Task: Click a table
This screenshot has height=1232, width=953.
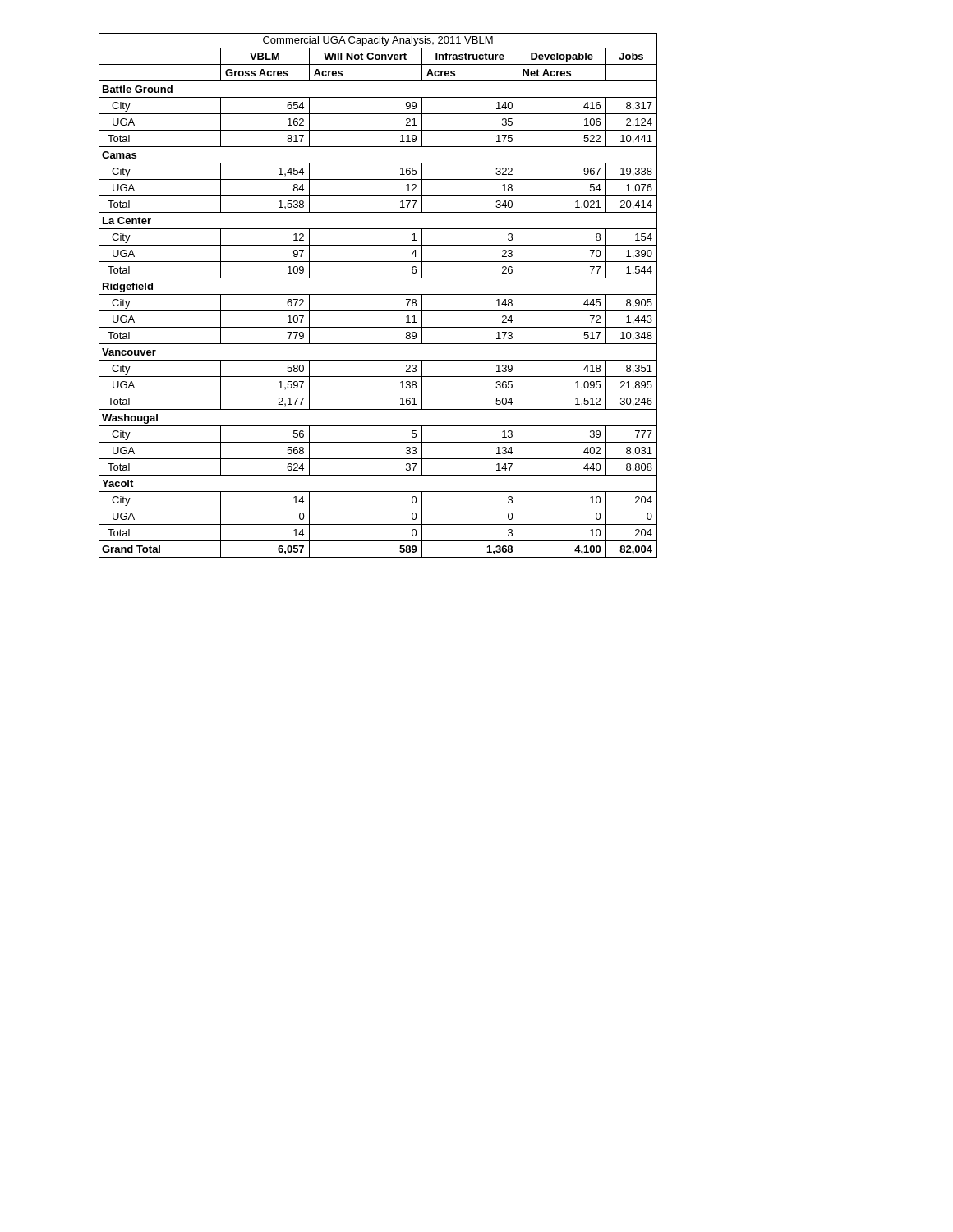Action: pyautogui.click(x=378, y=295)
